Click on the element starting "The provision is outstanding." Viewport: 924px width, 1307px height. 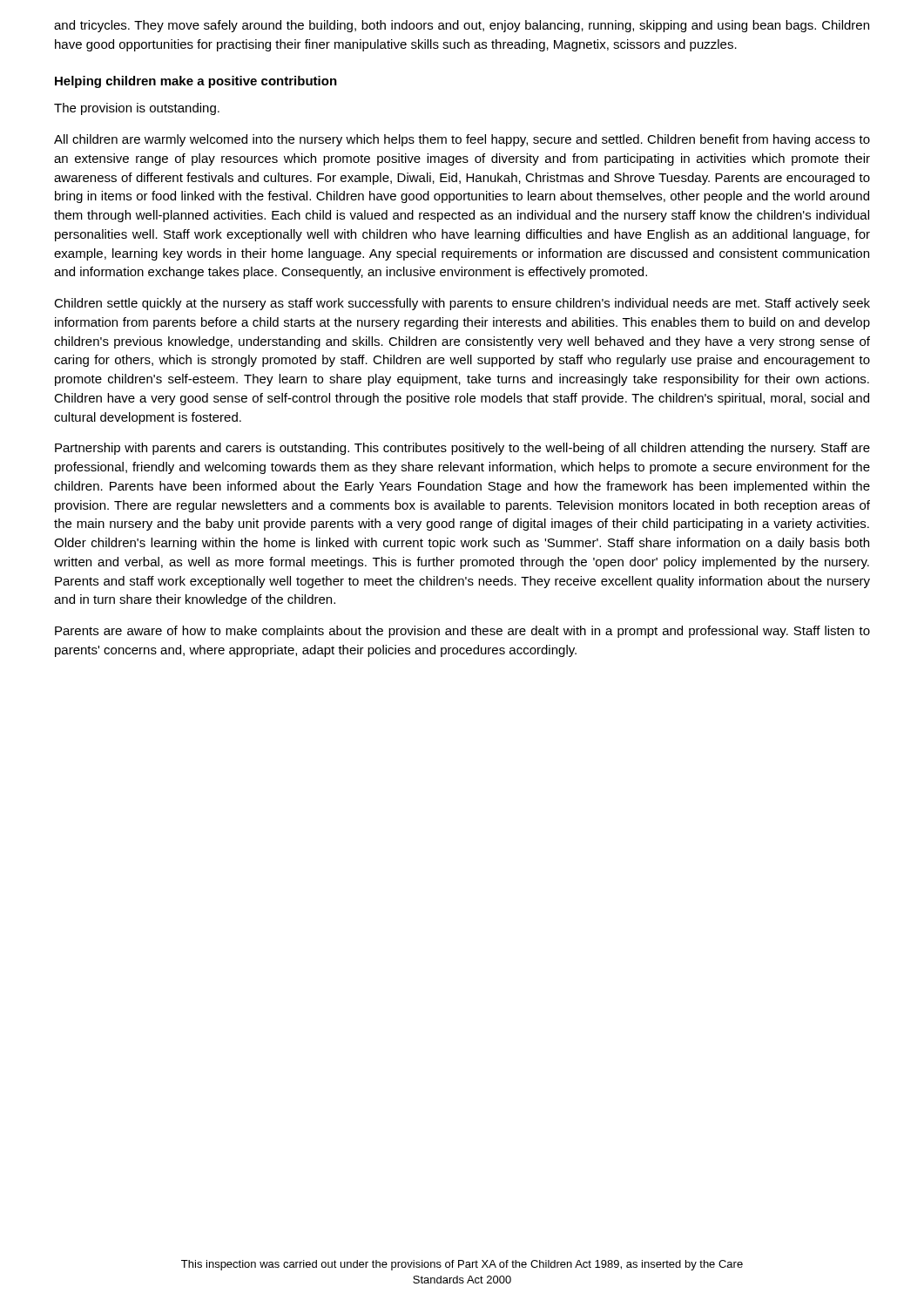pos(137,108)
